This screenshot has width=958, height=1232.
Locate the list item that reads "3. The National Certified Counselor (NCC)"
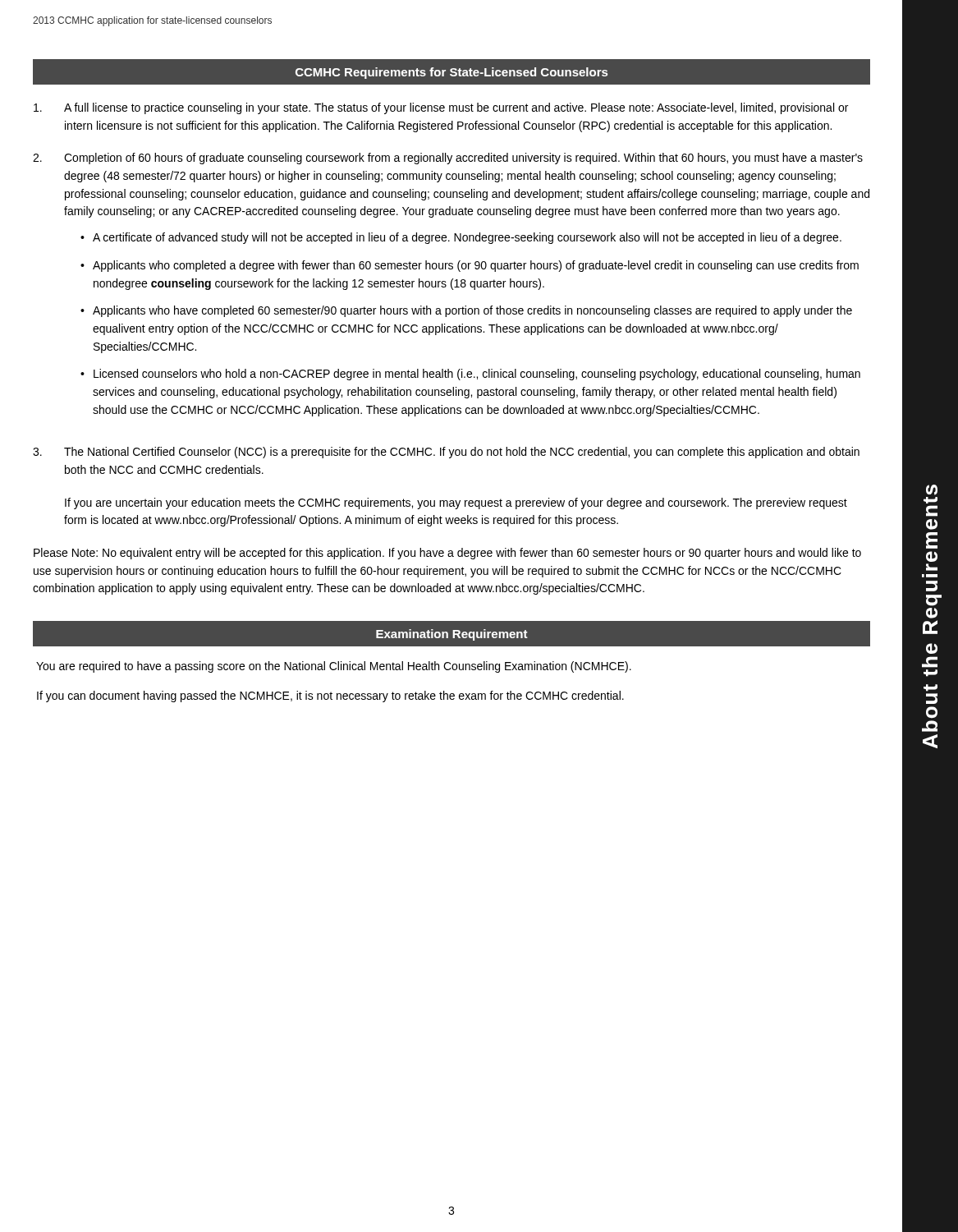pos(452,462)
